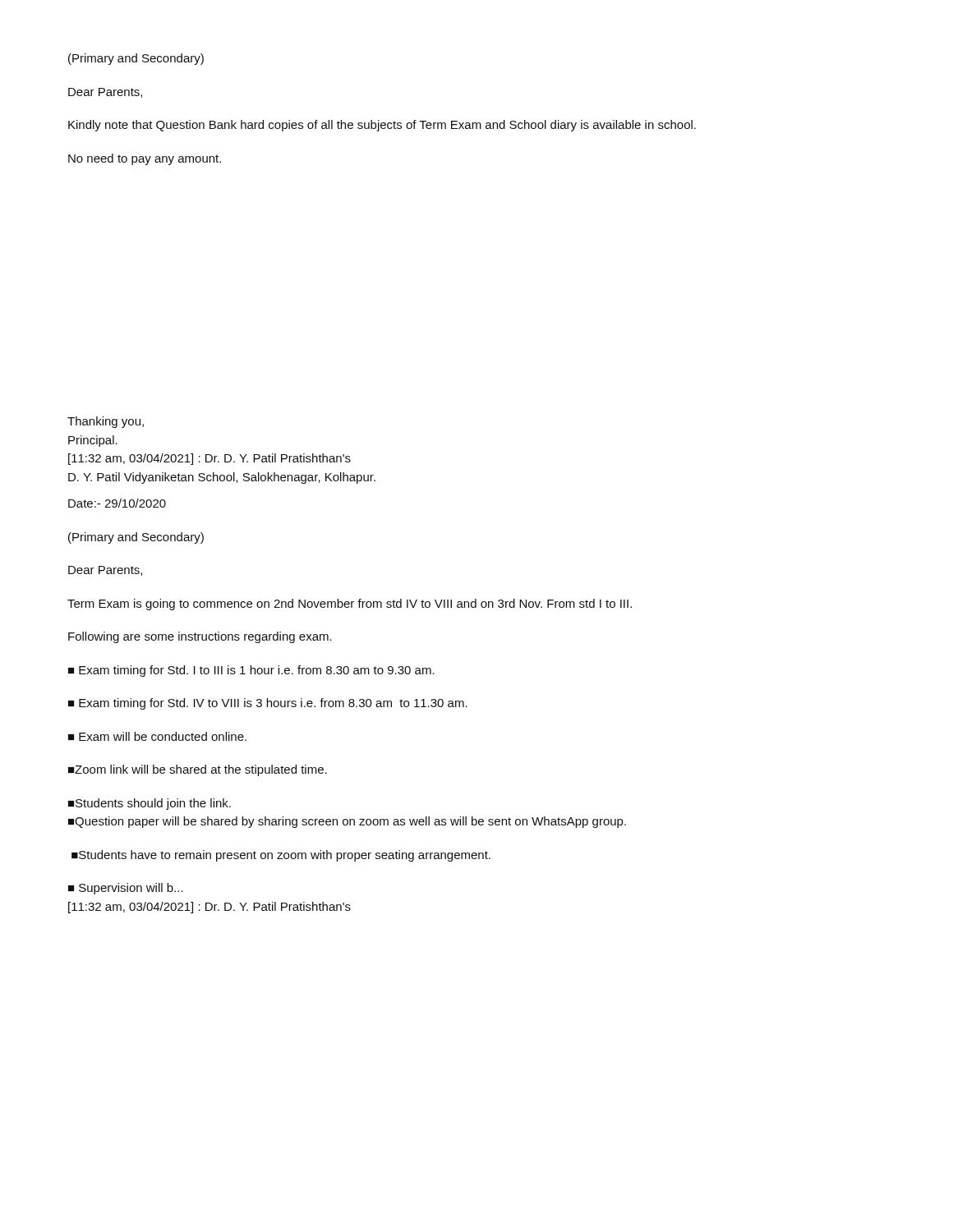Find the block on this page that starts "■Zoom link will be shared"

click(197, 769)
